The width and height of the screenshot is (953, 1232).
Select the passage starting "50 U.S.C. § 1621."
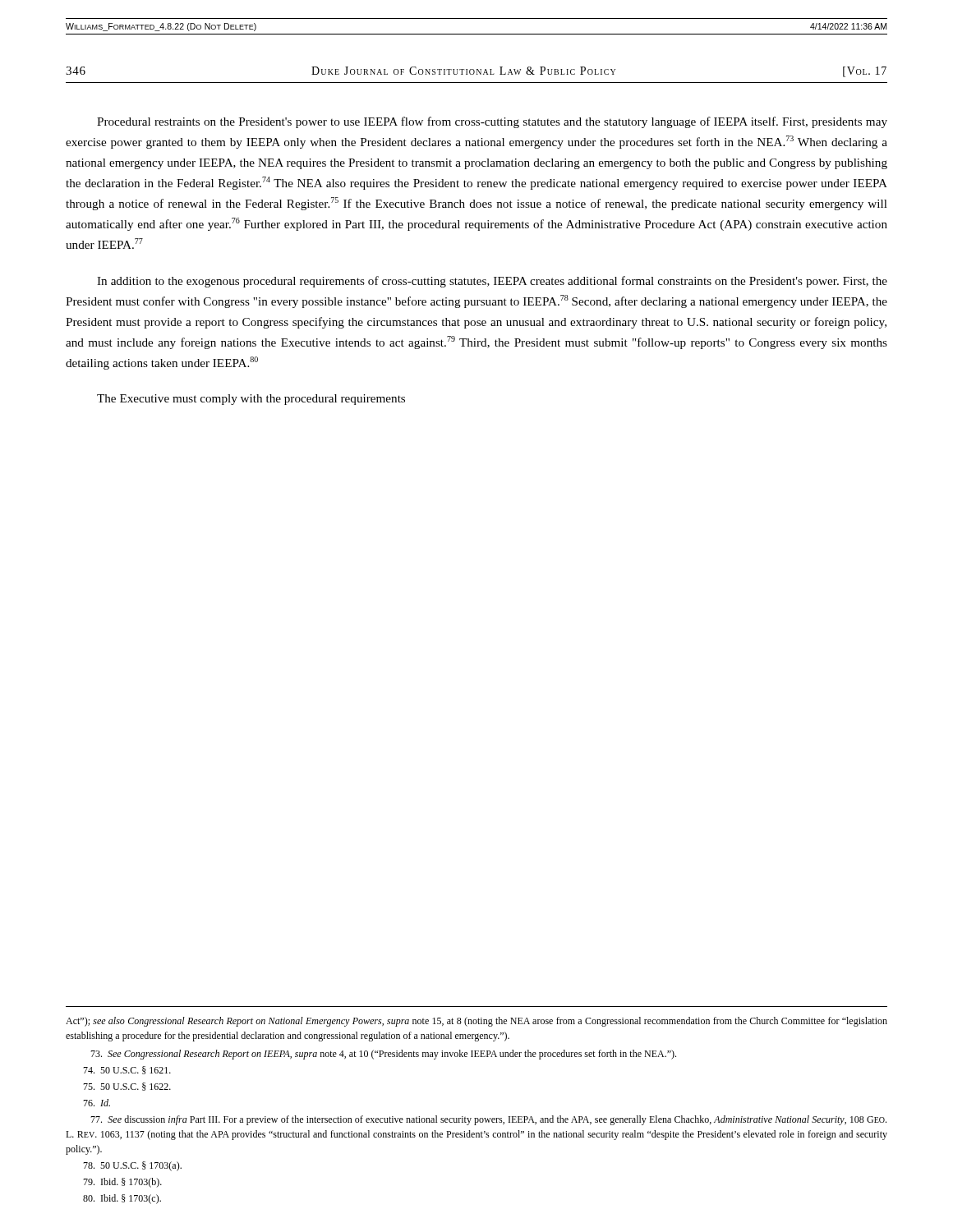118,1070
